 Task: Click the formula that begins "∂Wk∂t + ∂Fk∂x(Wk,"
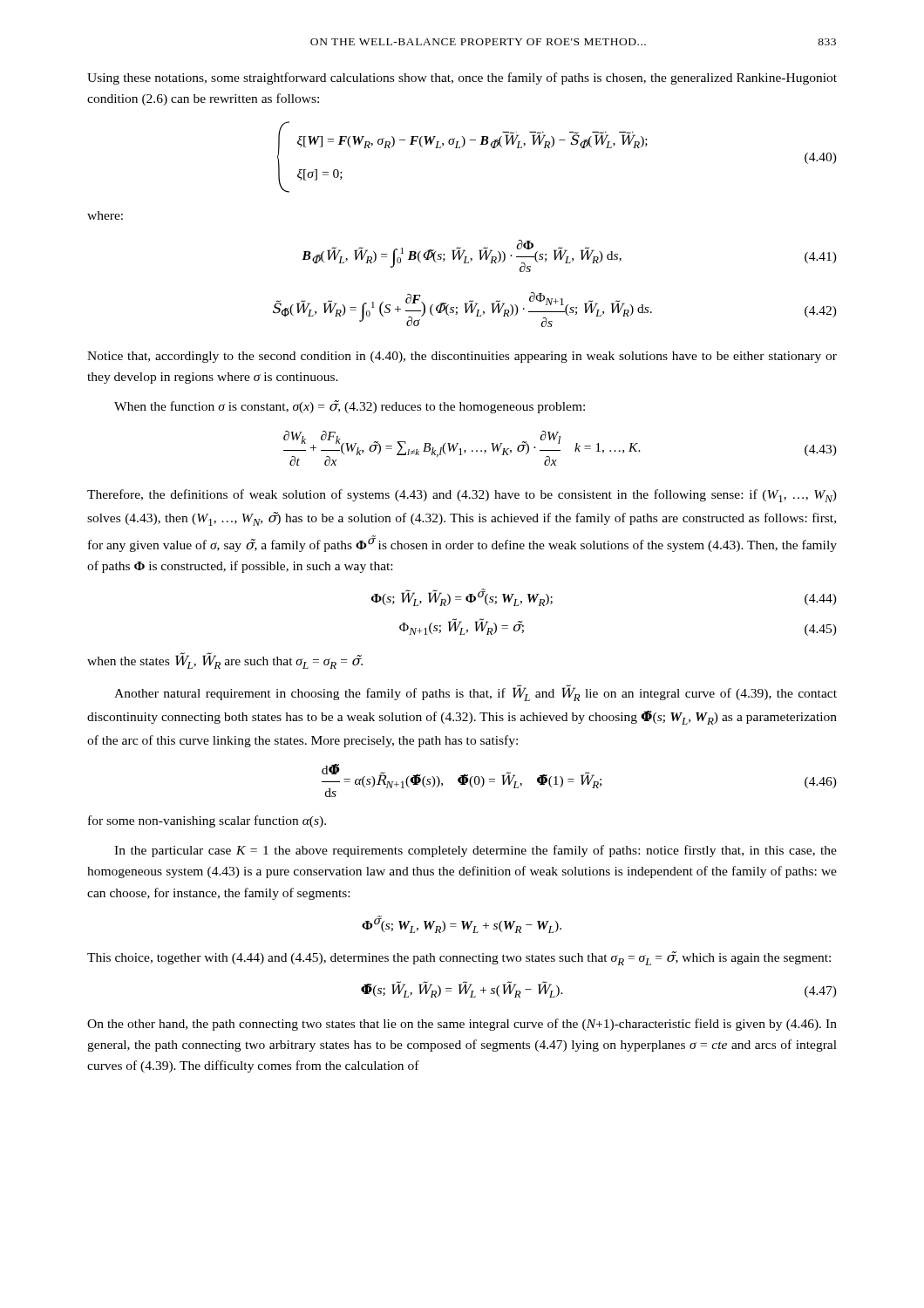[x=560, y=449]
